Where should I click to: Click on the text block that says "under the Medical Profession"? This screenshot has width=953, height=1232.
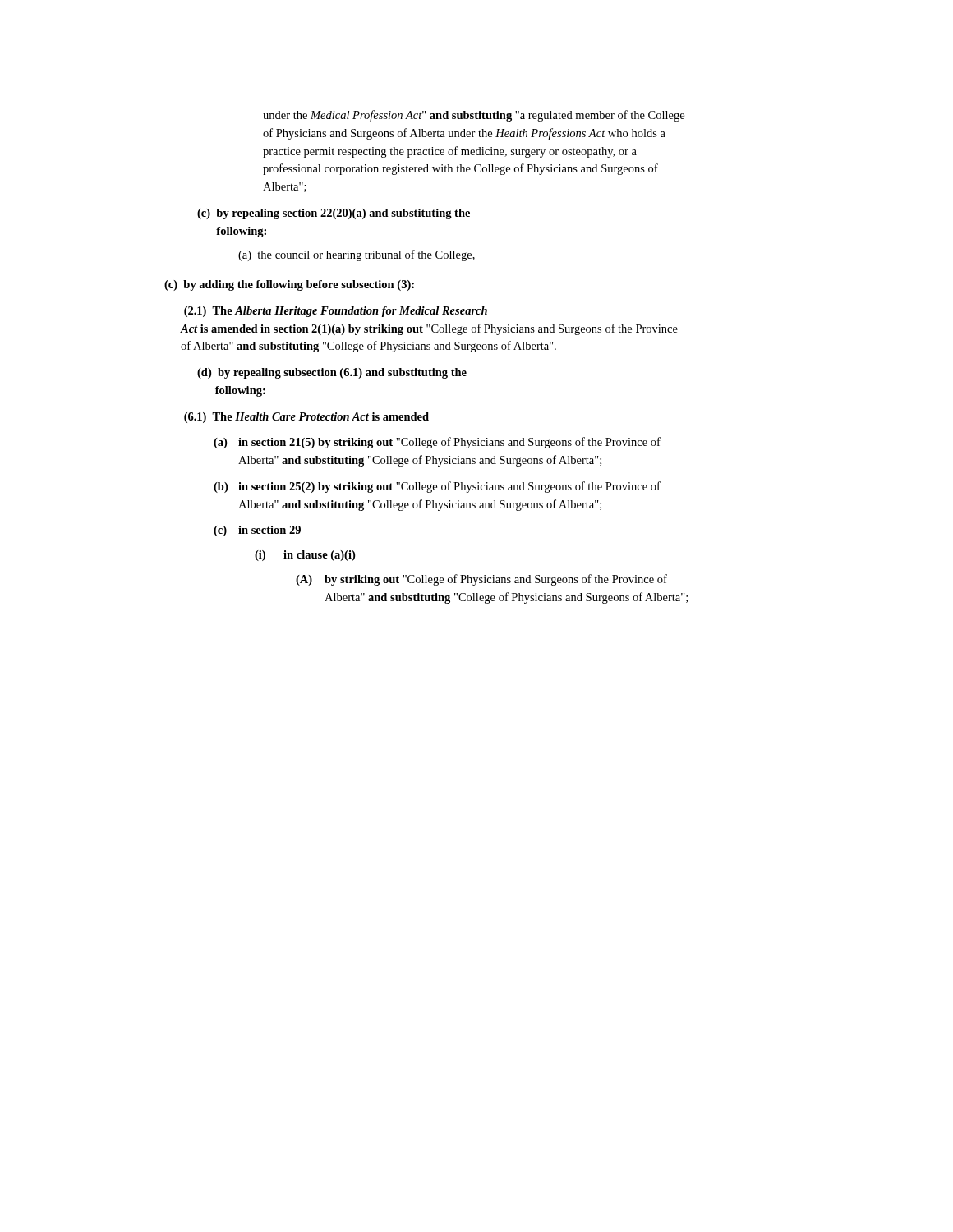[476, 151]
